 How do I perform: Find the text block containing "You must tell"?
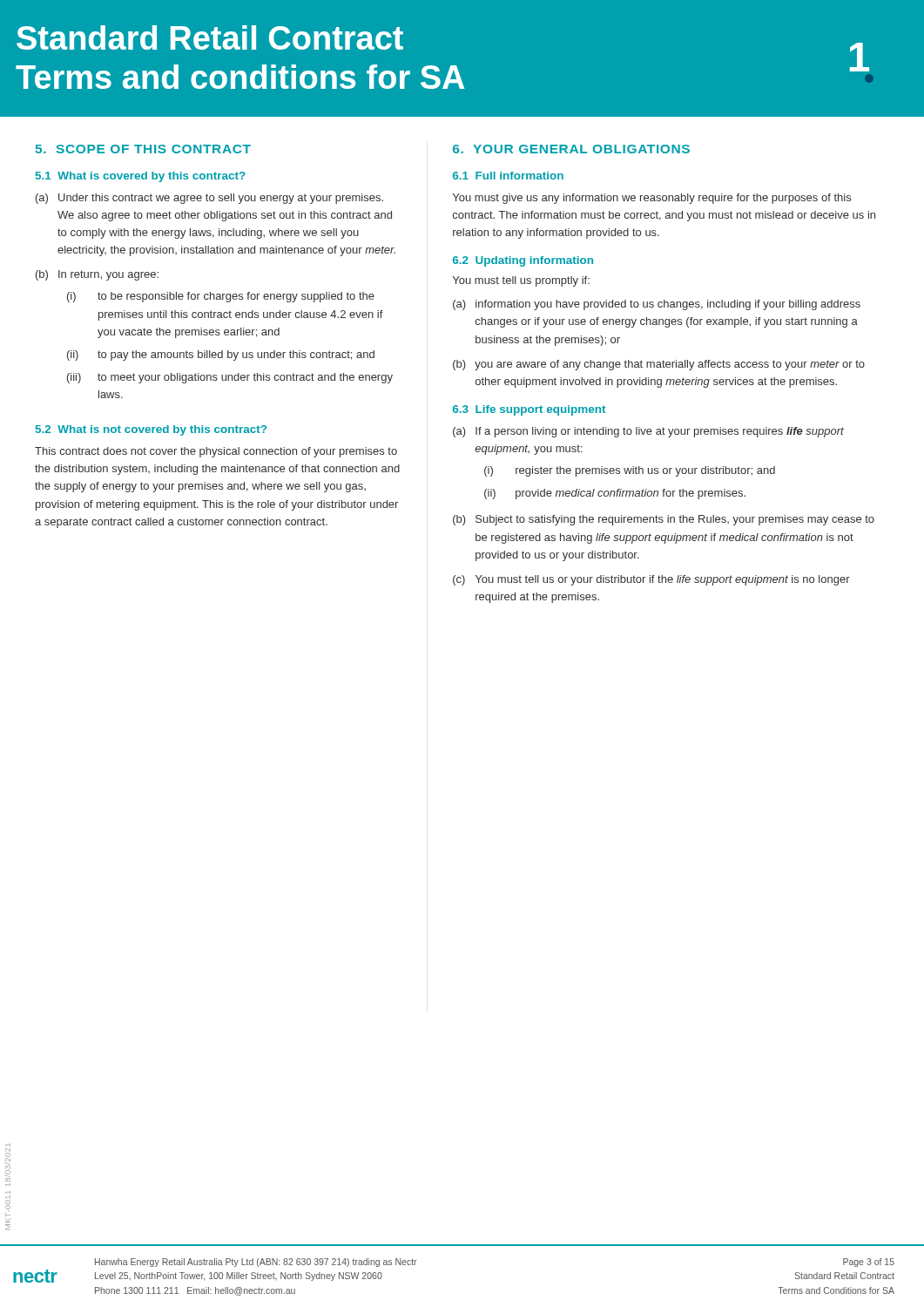521,280
